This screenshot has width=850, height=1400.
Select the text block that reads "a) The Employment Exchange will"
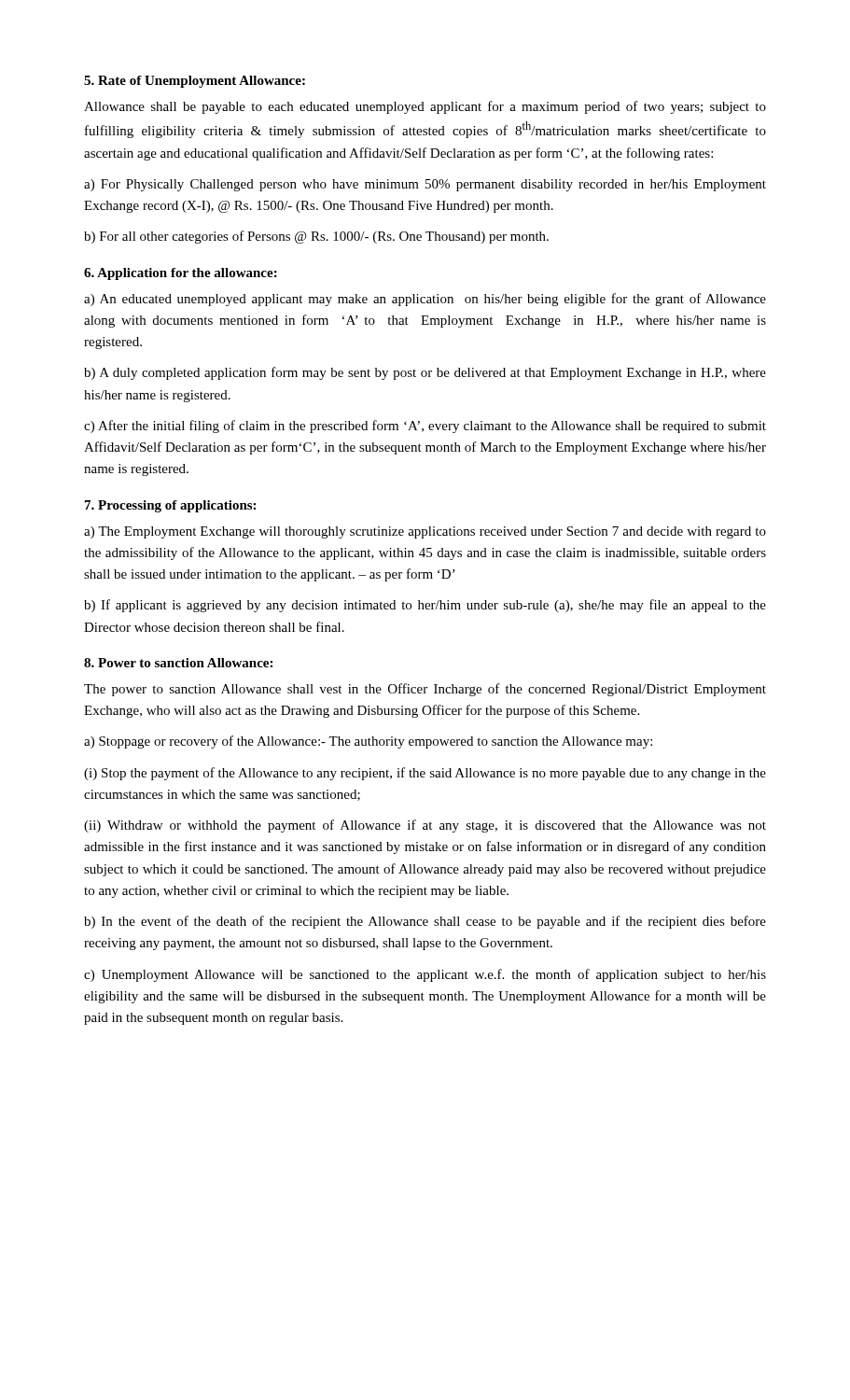425,552
